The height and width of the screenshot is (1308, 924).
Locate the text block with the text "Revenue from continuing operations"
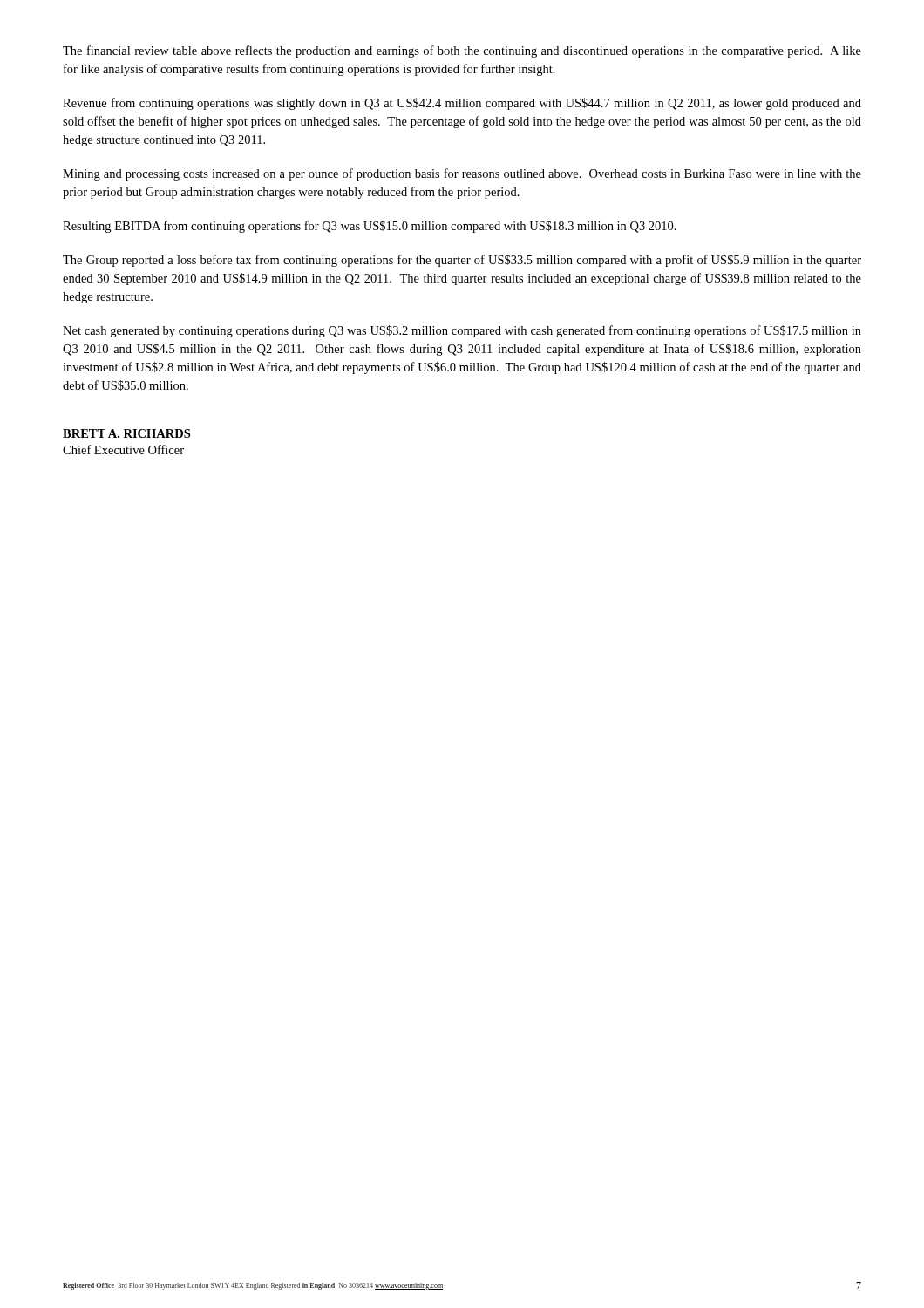click(x=462, y=121)
